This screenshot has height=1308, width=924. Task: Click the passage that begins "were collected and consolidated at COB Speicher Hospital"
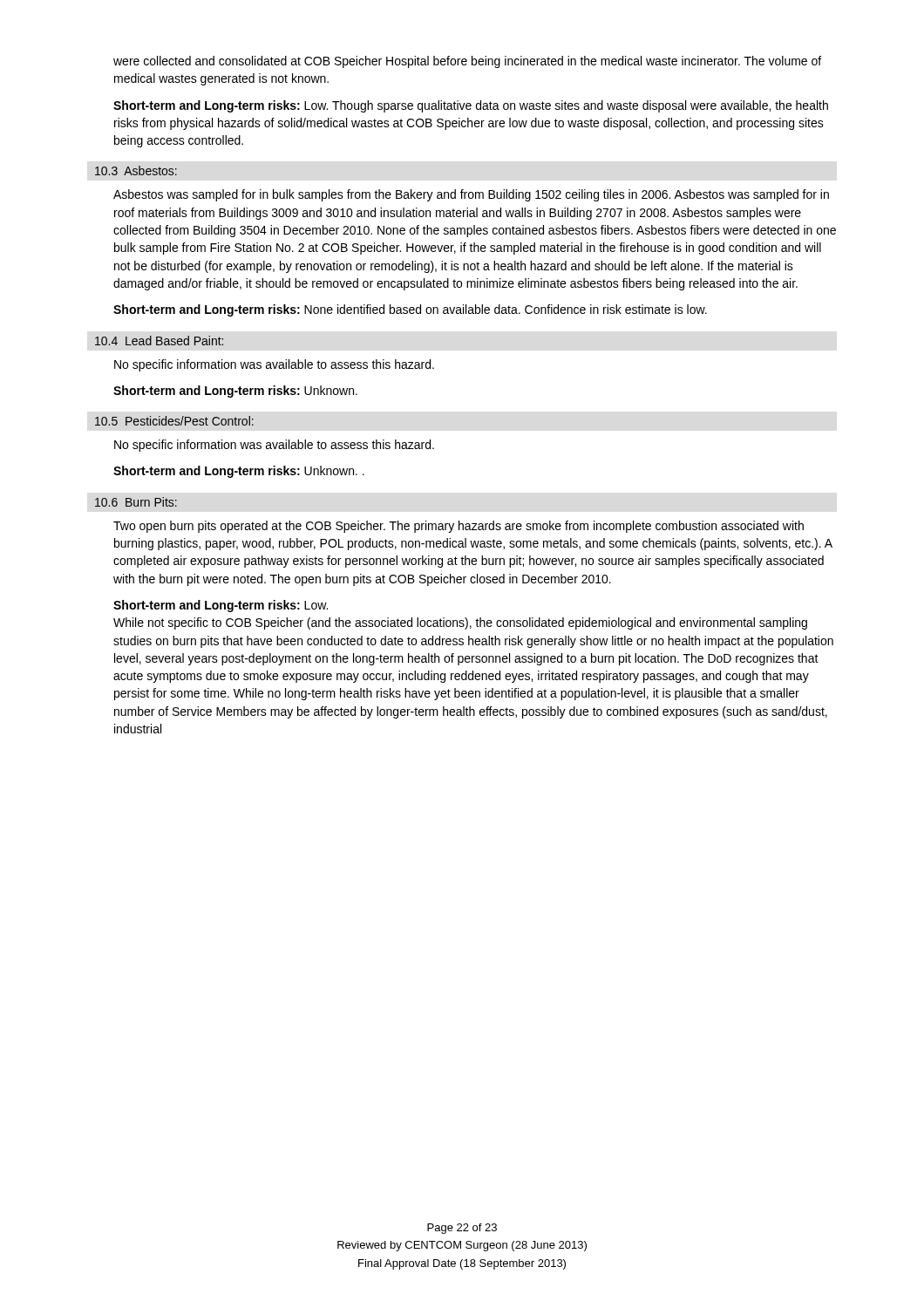[x=467, y=70]
